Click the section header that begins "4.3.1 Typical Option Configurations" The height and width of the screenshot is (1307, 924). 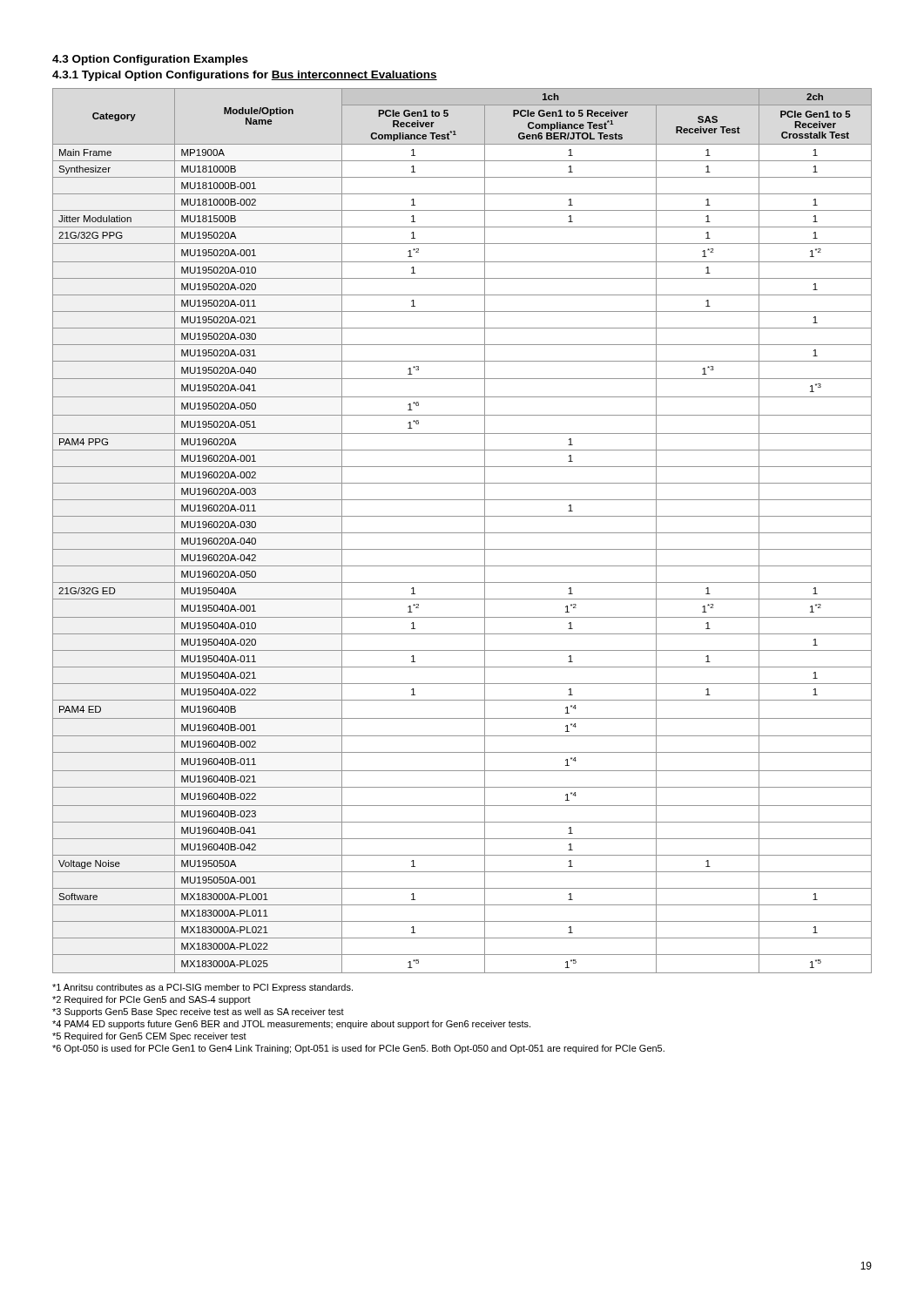click(x=245, y=74)
